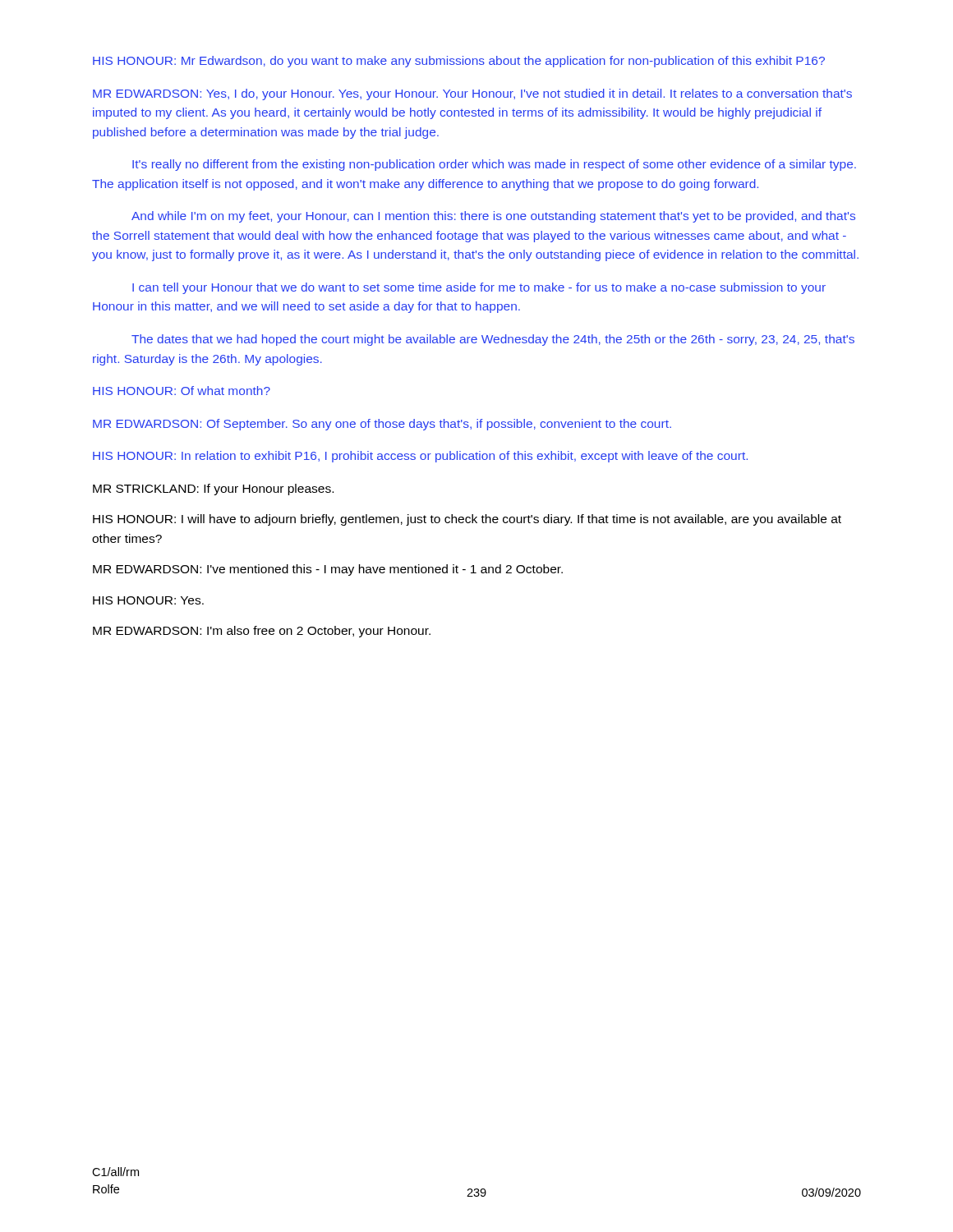Navigate to the element starting "HIS HONOUR: Yes."
Image resolution: width=953 pixels, height=1232 pixels.
[148, 600]
